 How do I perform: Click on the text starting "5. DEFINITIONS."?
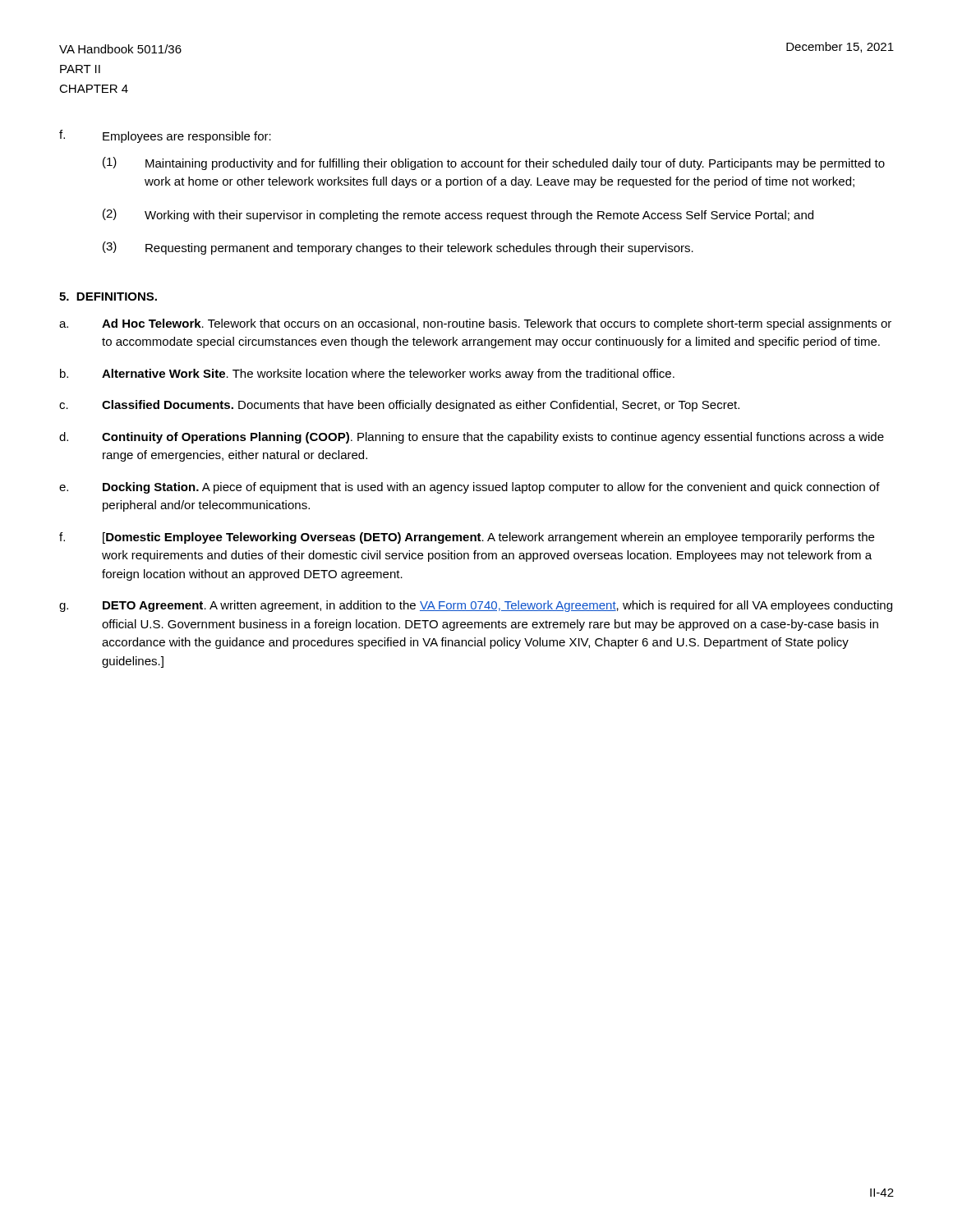(108, 296)
